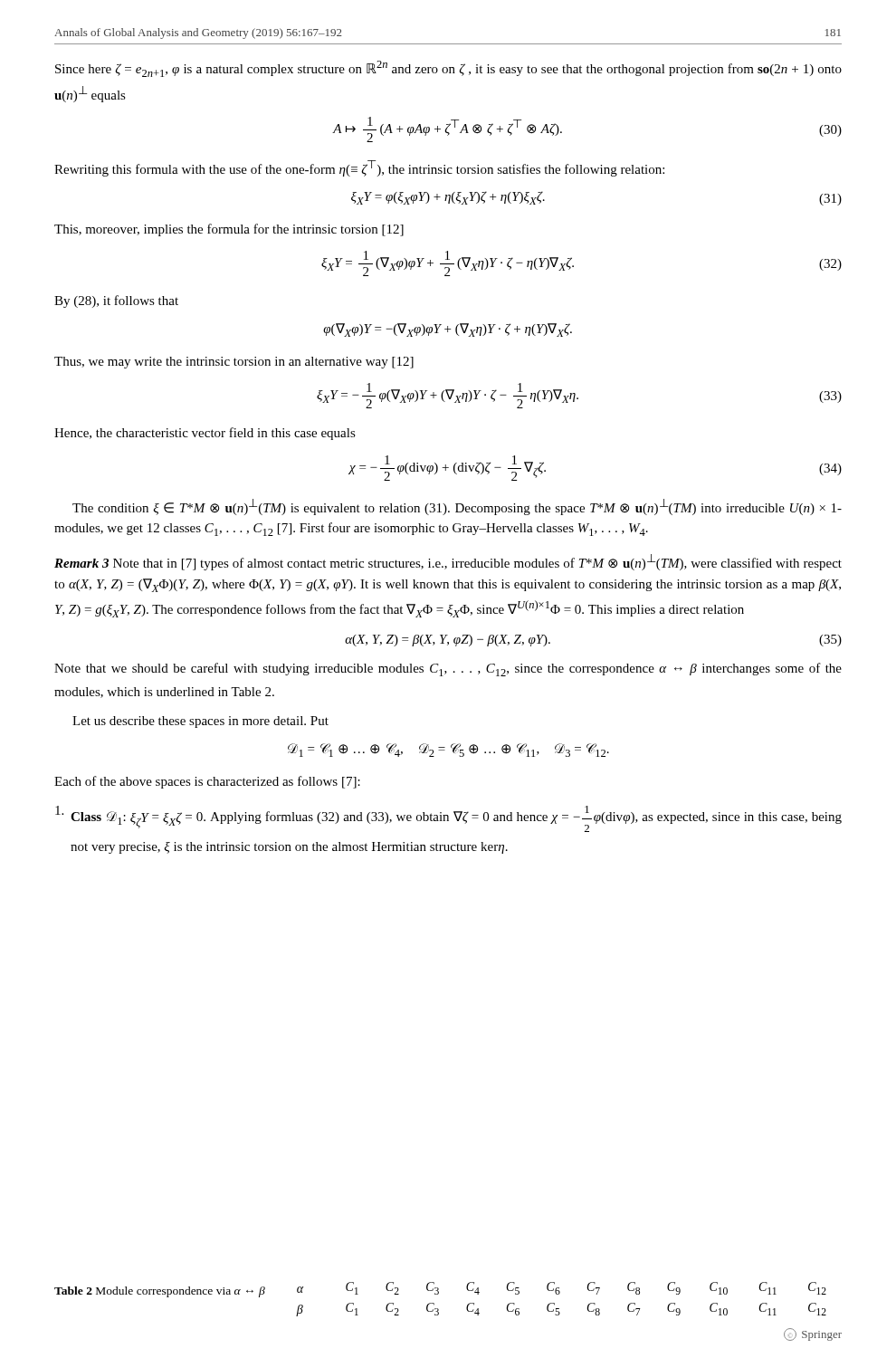Select the formula that reads "𝒟1 = 𝒞1 ⊕"

[x=448, y=750]
